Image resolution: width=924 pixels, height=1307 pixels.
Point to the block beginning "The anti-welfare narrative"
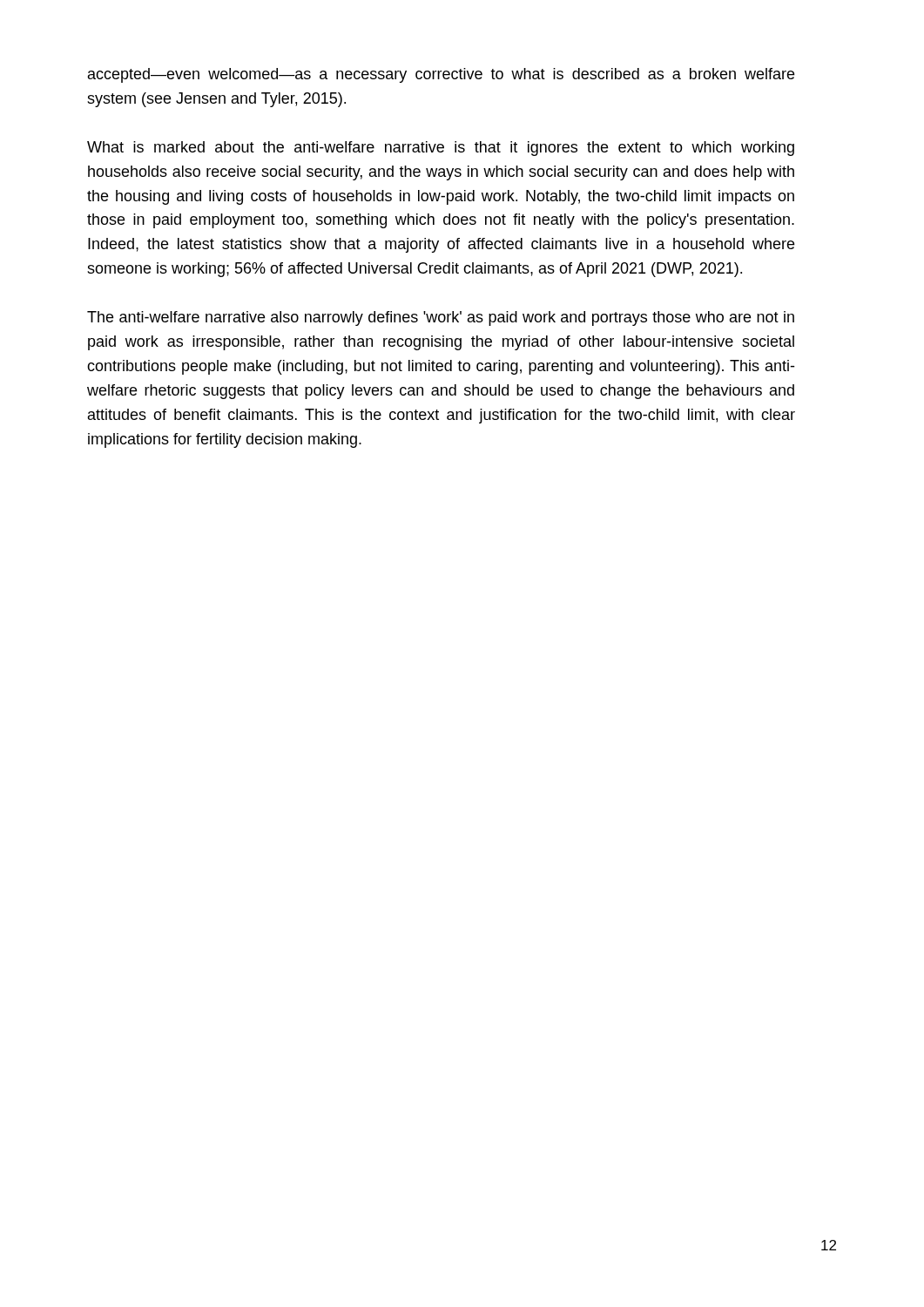[x=441, y=378]
